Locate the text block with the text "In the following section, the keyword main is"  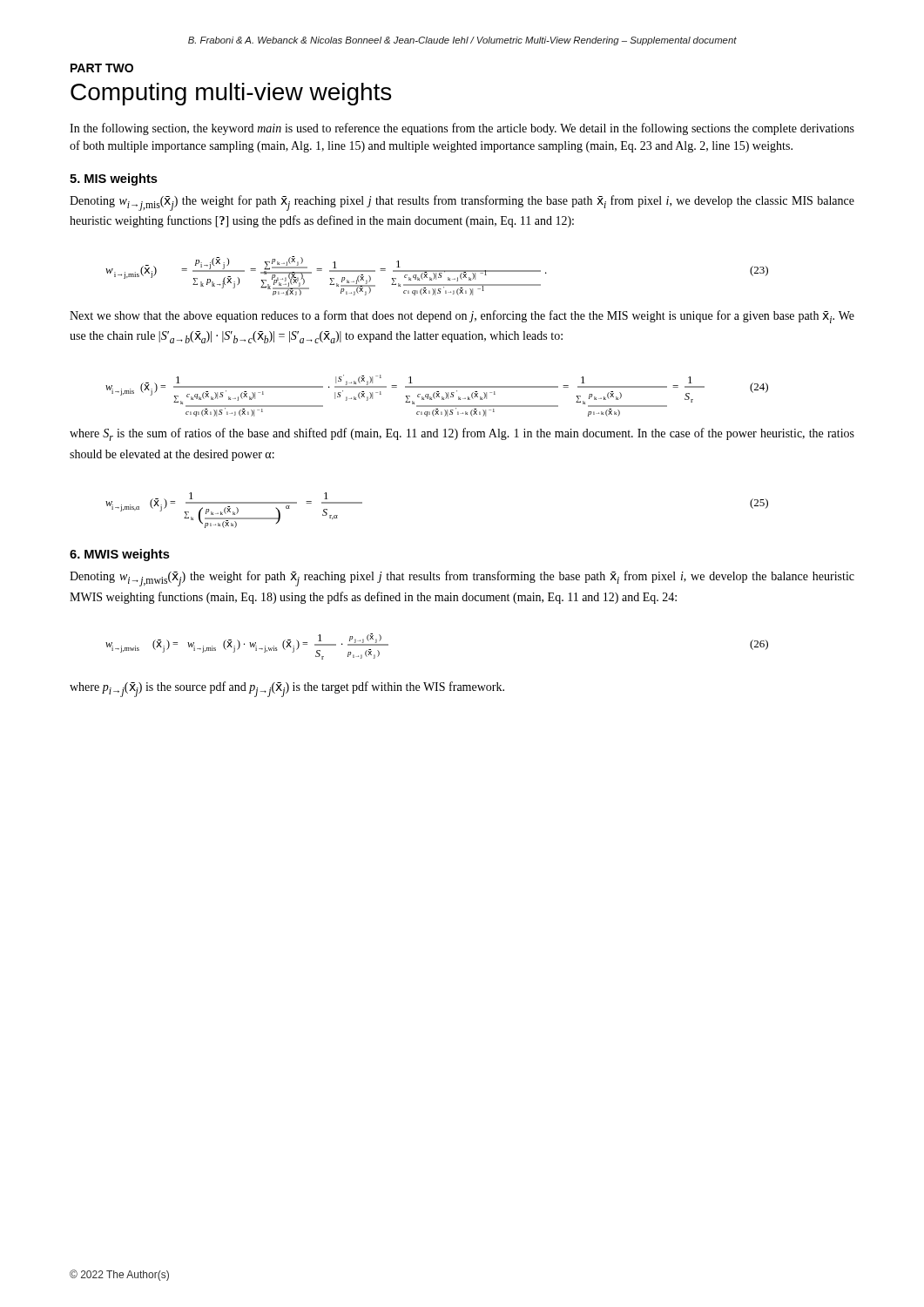pyautogui.click(x=462, y=137)
